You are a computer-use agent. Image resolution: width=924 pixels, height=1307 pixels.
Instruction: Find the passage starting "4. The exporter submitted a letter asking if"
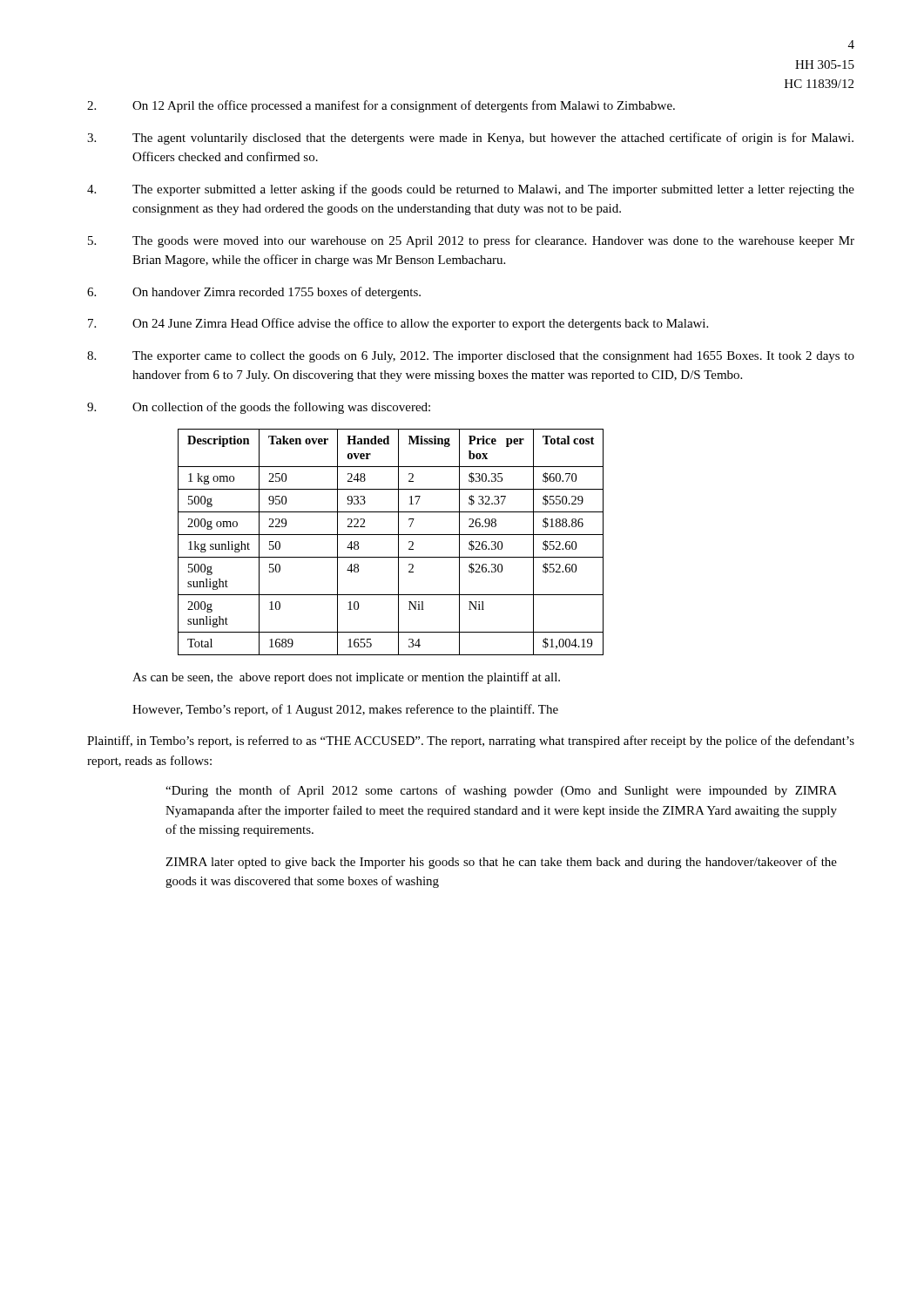[x=471, y=199]
